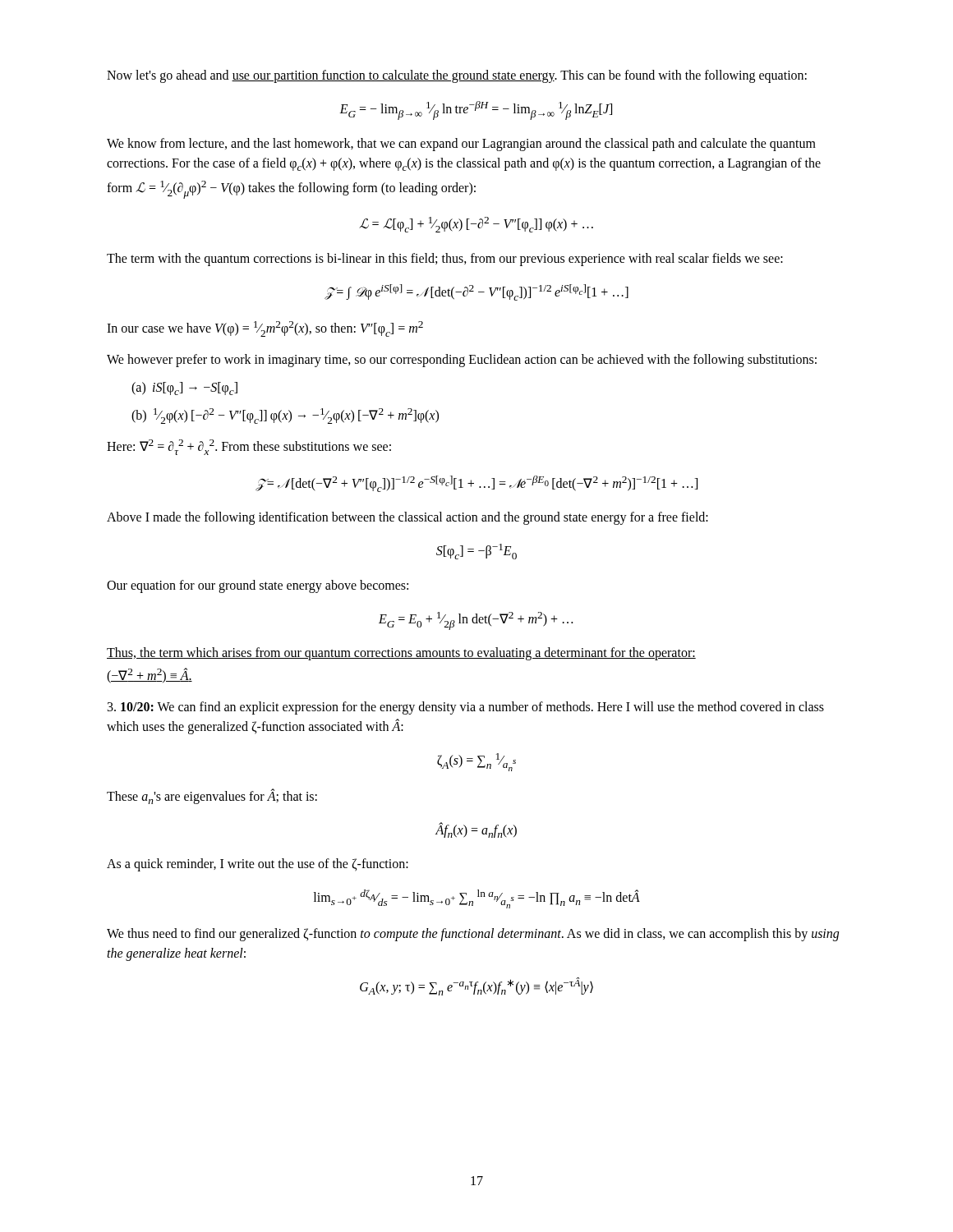This screenshot has height=1232, width=953.
Task: Select the element starting "lims→0+ dζA⁄ds = − lims→0+ ∑n"
Action: [476, 898]
